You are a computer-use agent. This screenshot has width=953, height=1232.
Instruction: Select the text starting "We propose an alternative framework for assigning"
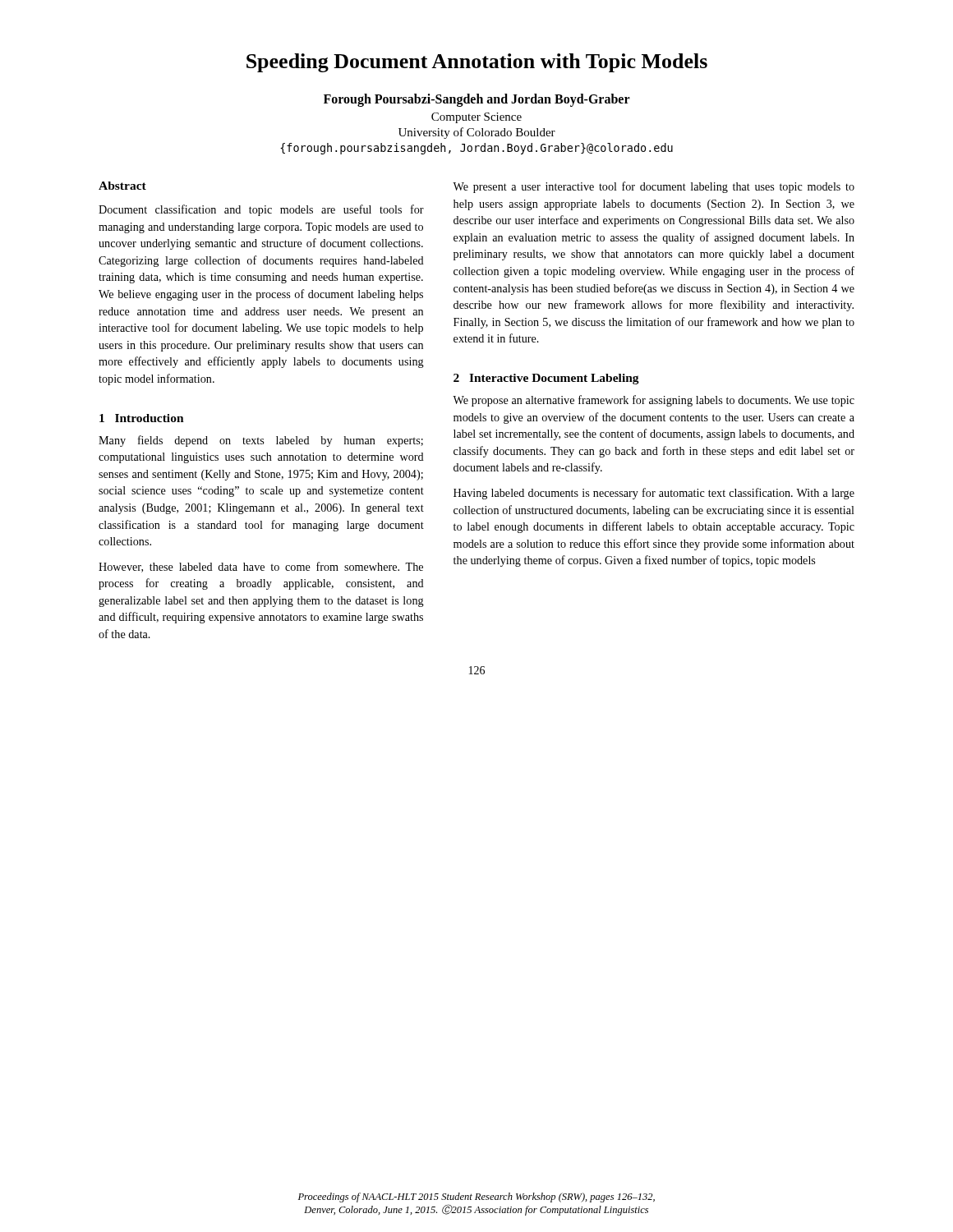point(654,434)
